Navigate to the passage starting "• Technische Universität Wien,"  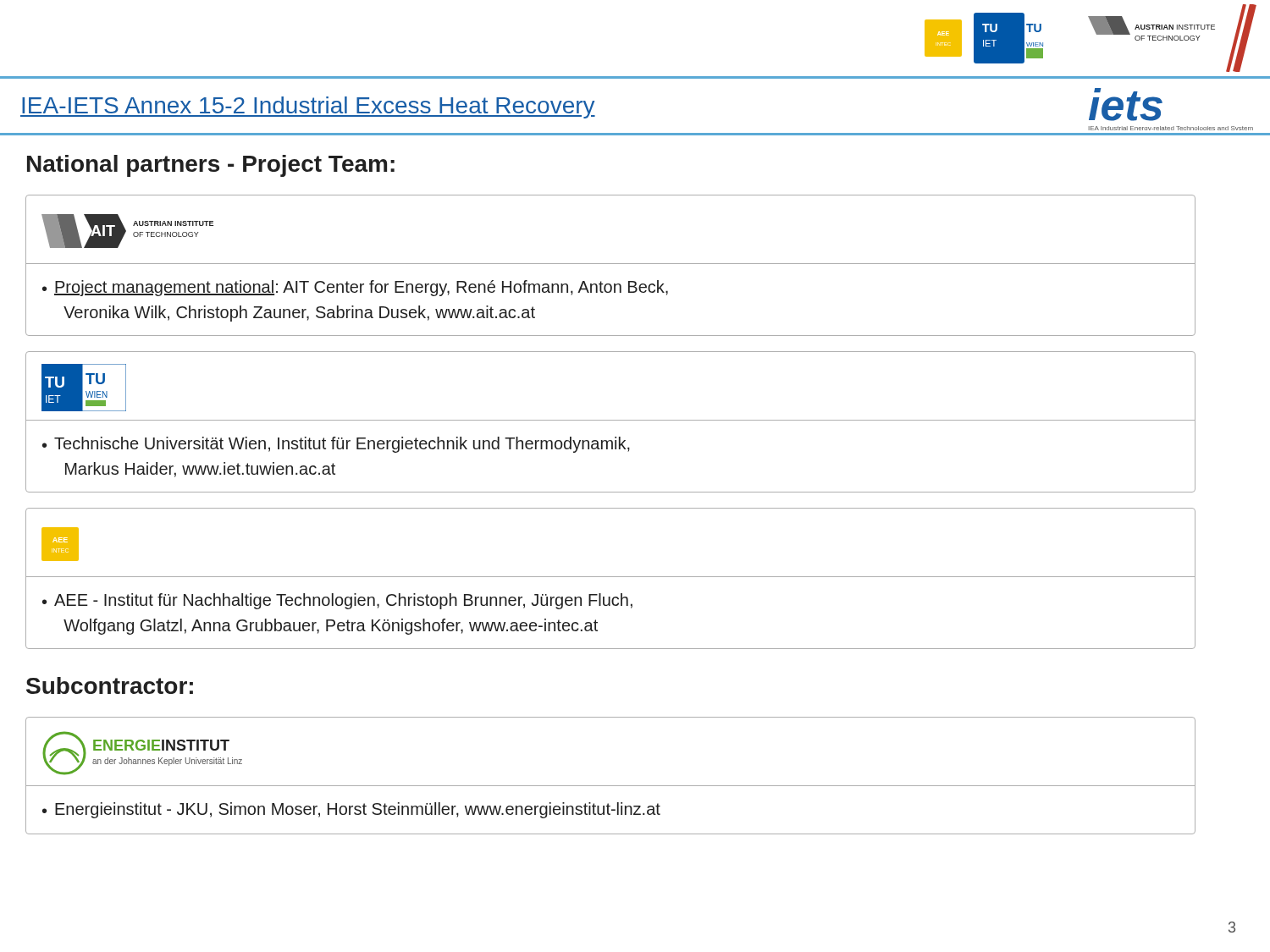[x=336, y=456]
